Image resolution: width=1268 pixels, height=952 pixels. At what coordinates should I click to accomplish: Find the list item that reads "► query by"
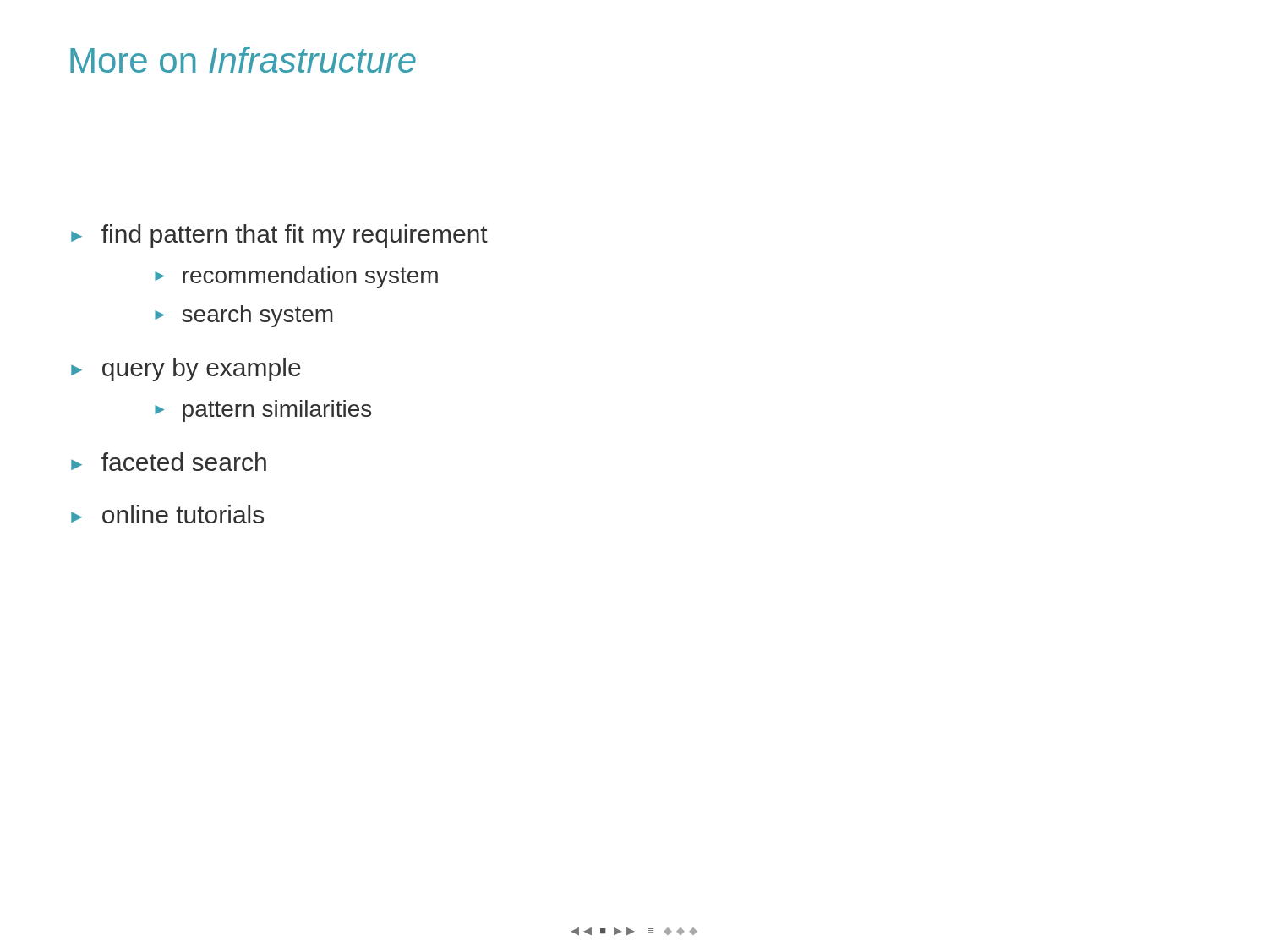(x=220, y=394)
